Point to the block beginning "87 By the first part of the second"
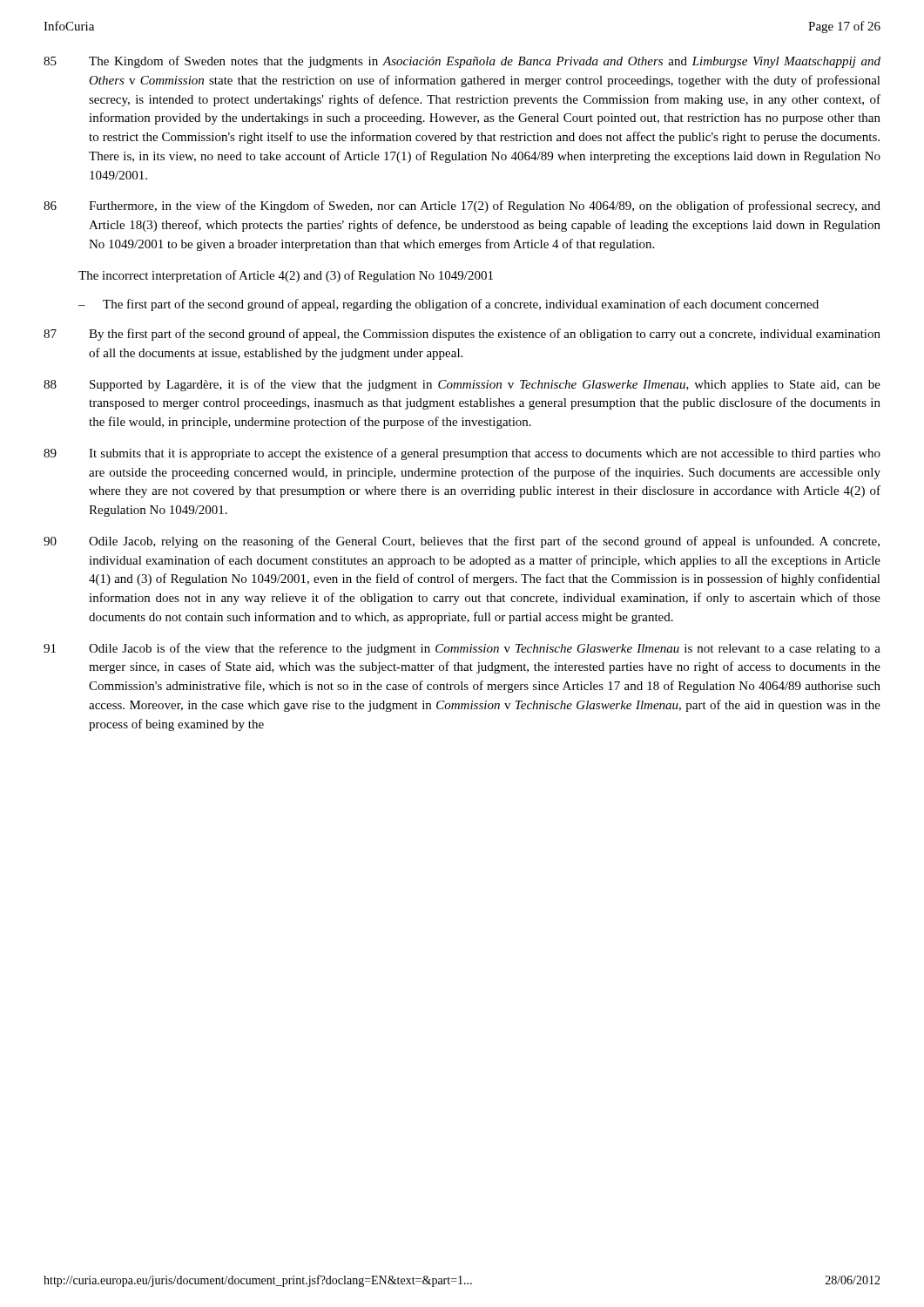 pos(462,344)
